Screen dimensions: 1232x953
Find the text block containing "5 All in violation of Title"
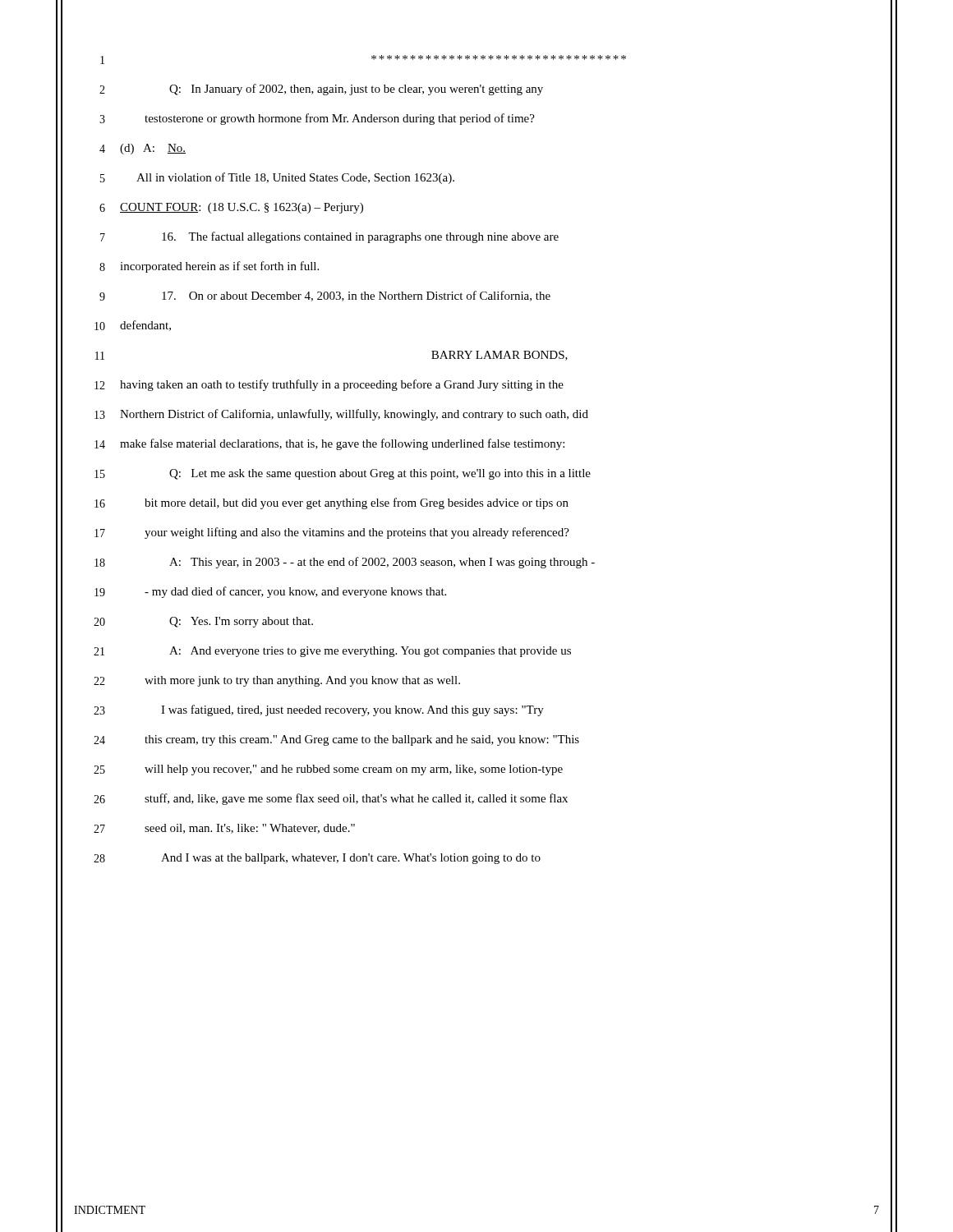(277, 178)
